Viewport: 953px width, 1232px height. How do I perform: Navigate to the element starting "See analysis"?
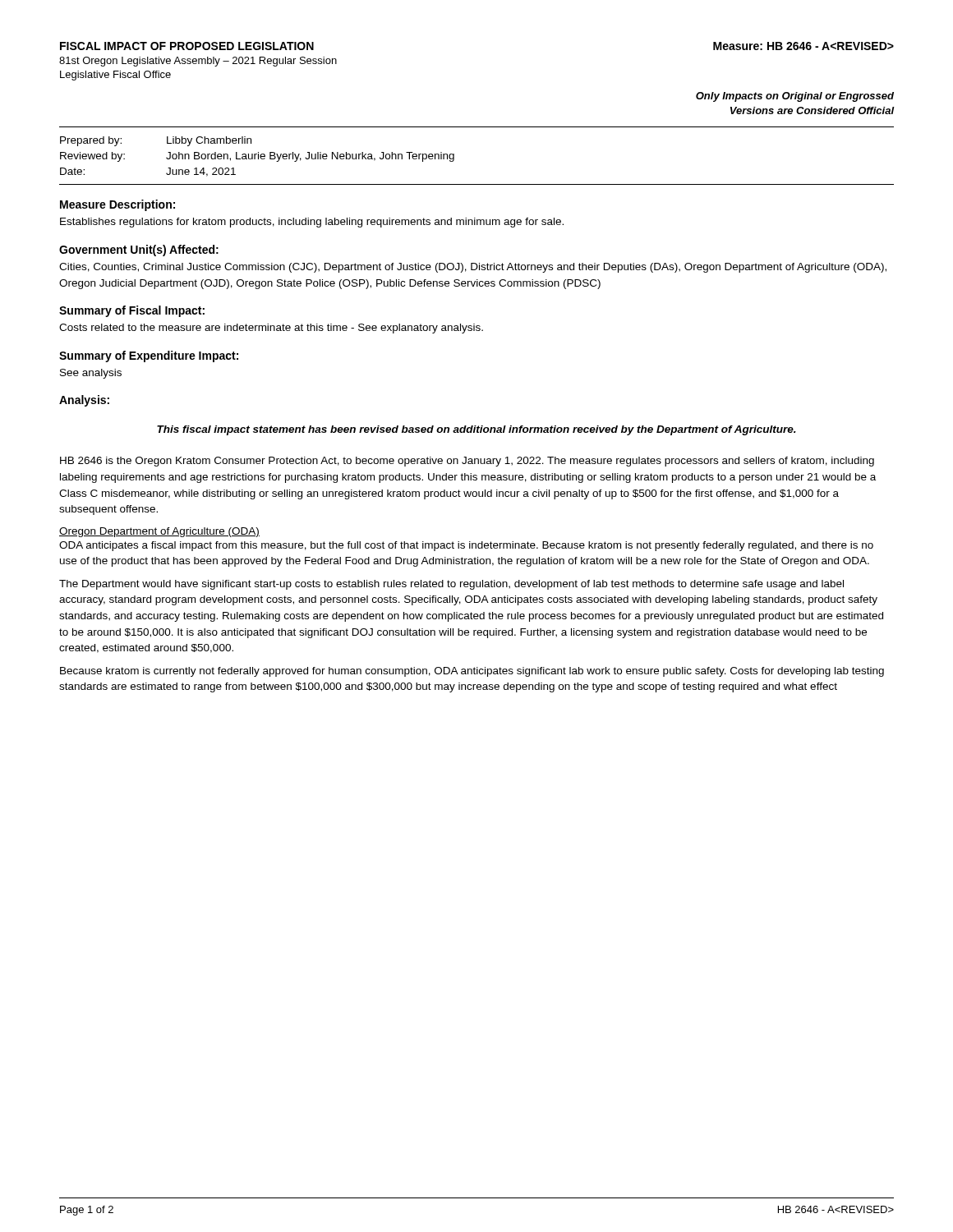91,372
